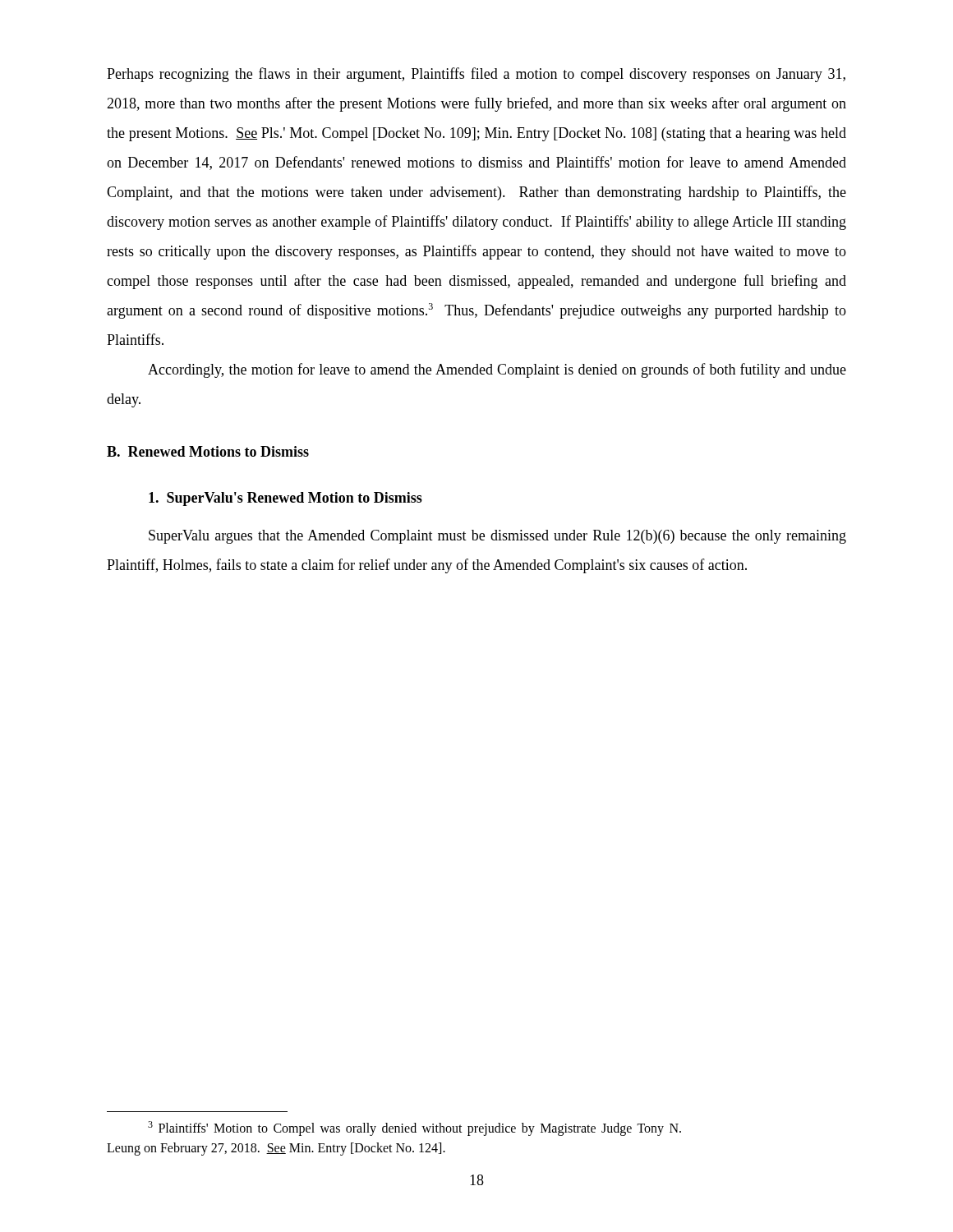
Task: Where is the passage that starts "Accordingly, the motion for leave to"?
Action: pos(476,384)
